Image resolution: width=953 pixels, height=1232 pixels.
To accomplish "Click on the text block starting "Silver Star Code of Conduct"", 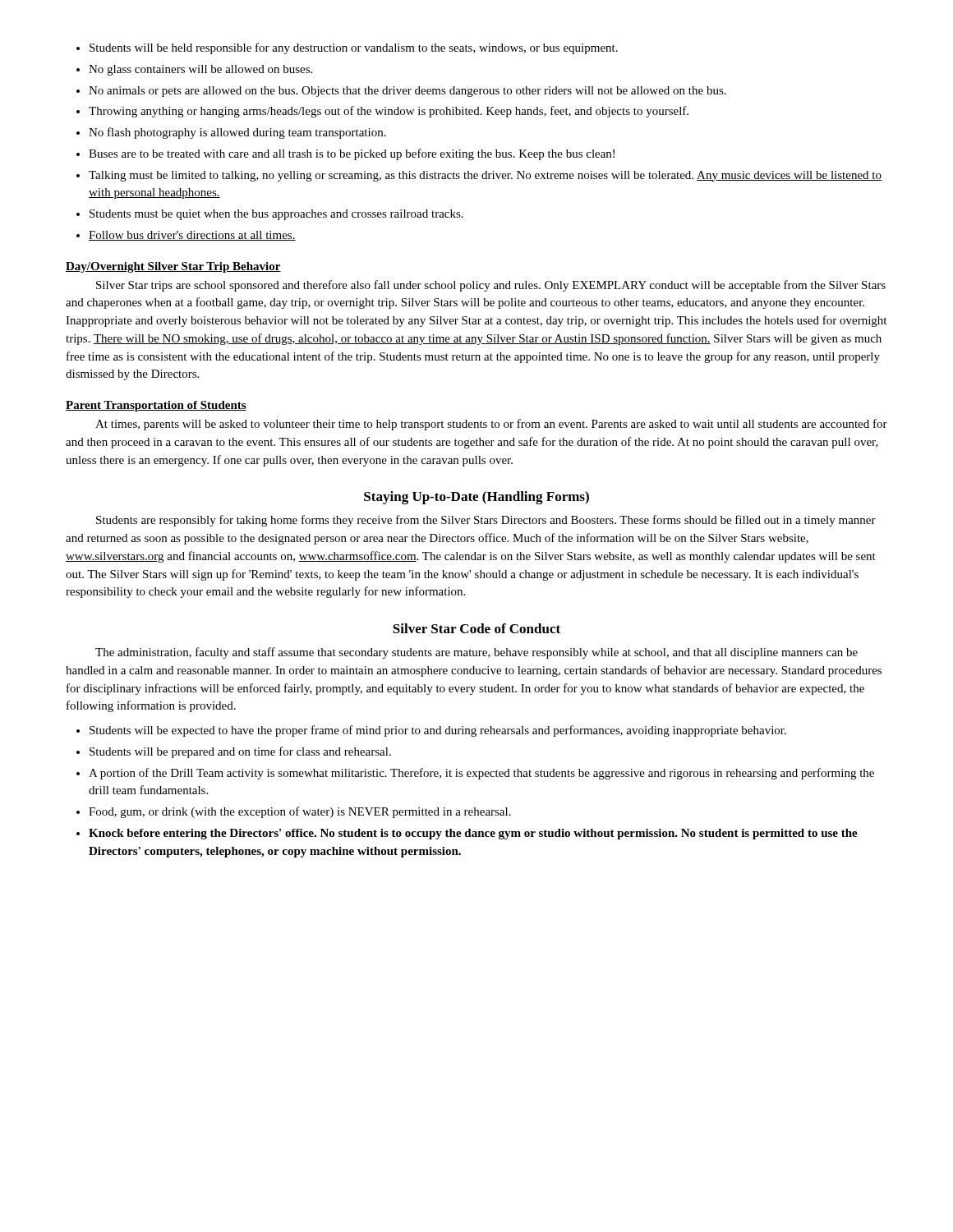I will 476,629.
